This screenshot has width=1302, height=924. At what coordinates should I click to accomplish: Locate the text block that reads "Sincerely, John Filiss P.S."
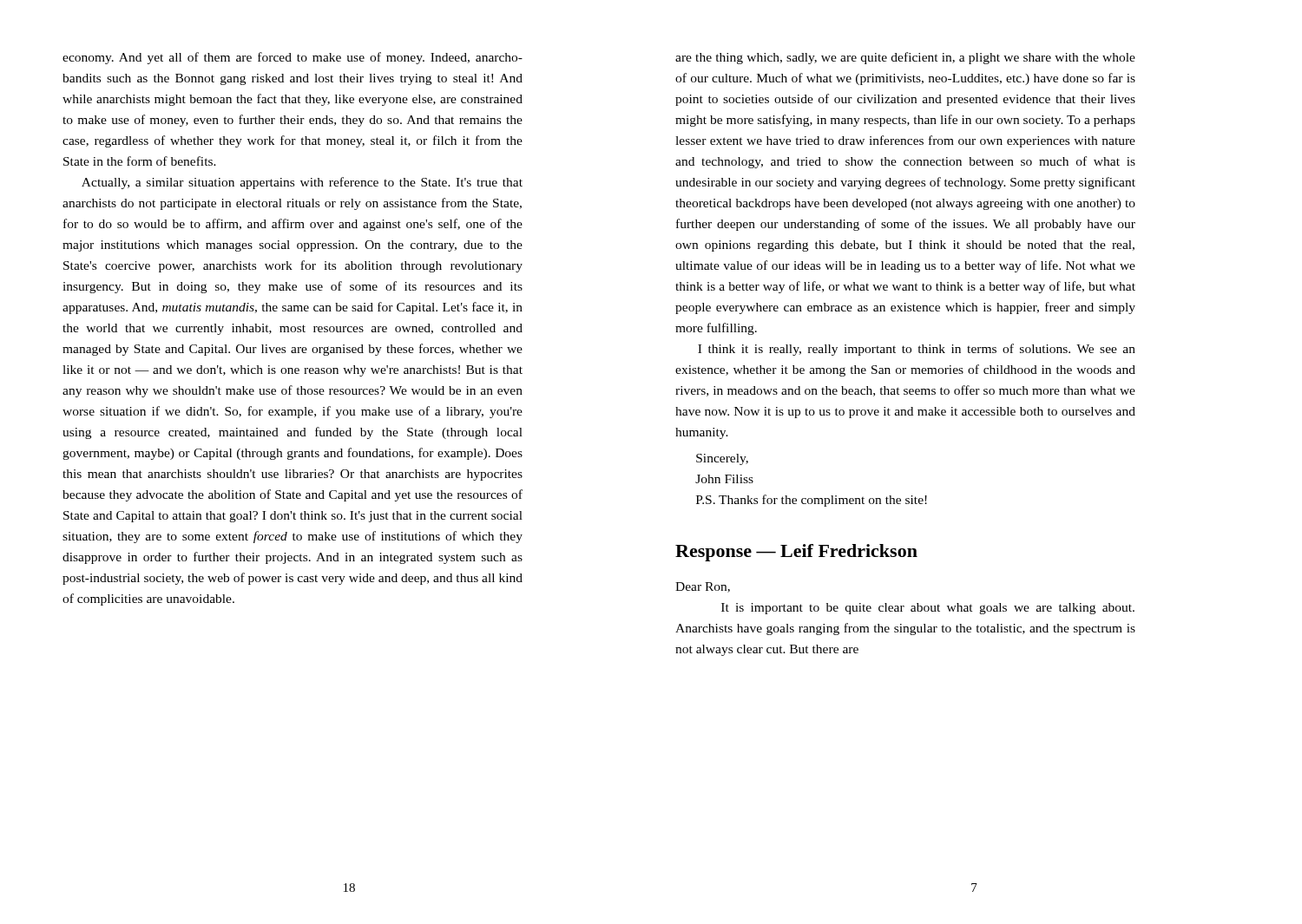tap(722, 459)
